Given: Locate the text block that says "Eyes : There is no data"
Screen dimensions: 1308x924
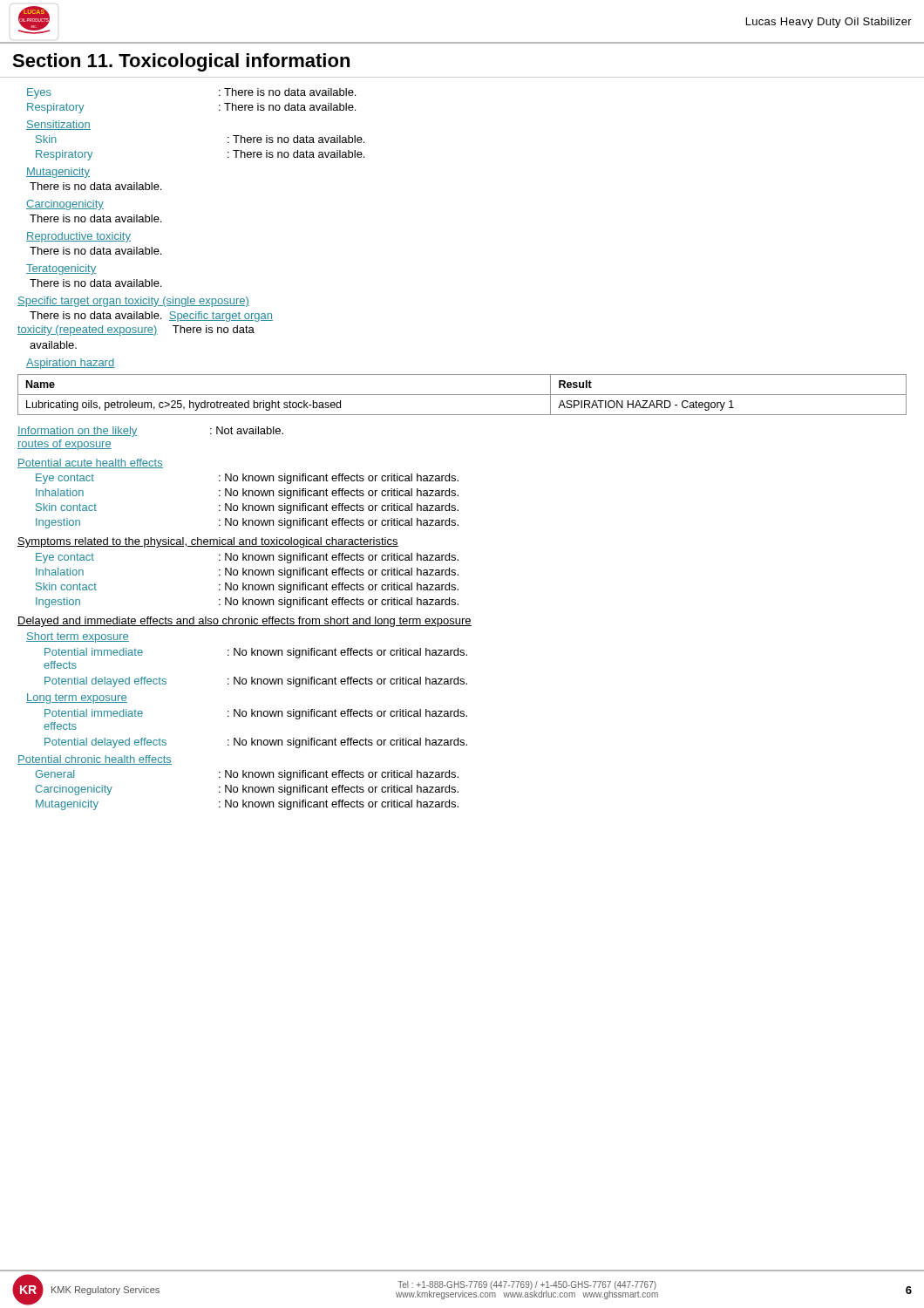Looking at the screenshot, I should pos(36,93).
